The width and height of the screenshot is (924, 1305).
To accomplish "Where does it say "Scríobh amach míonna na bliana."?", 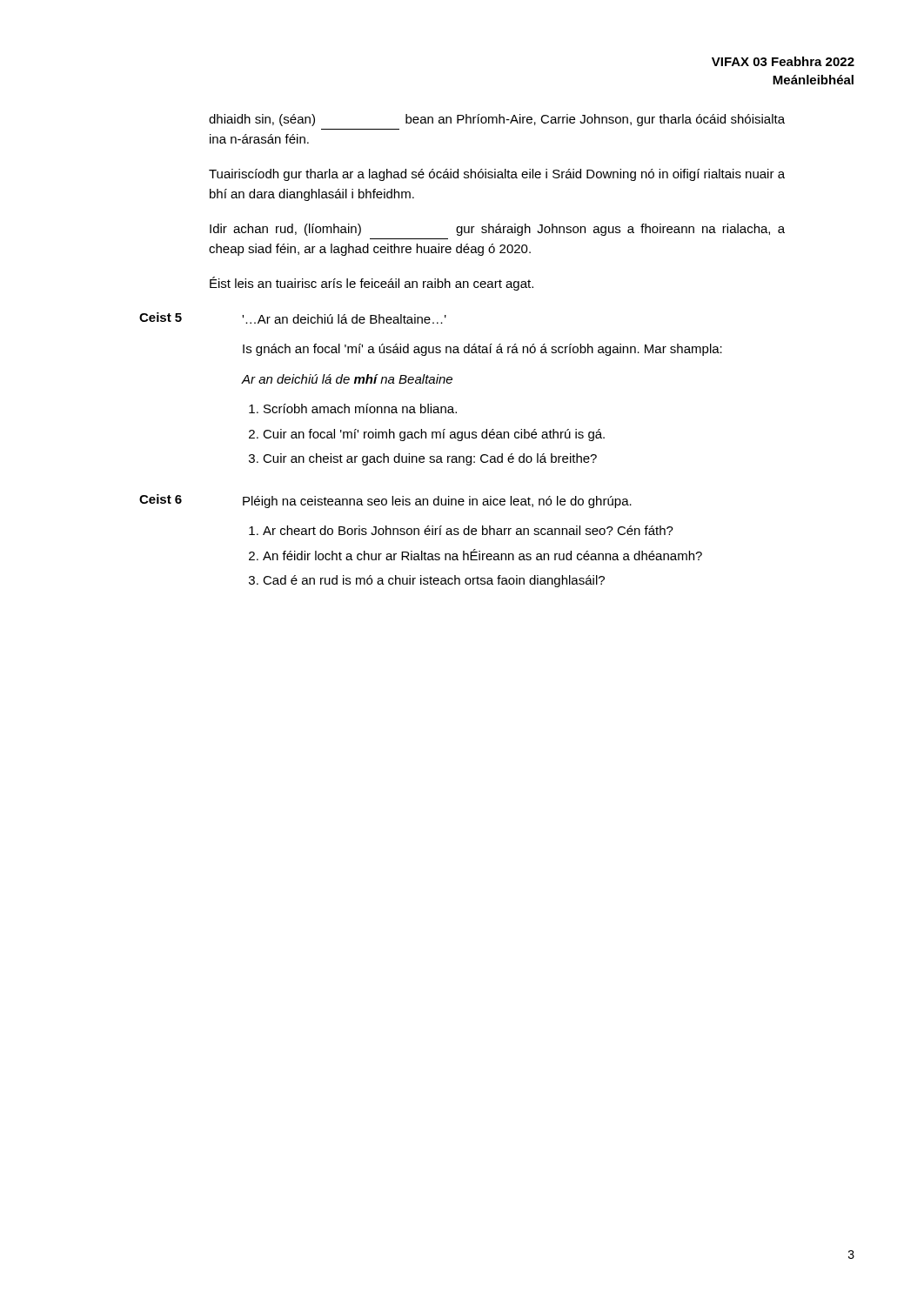I will pyautogui.click(x=360, y=408).
